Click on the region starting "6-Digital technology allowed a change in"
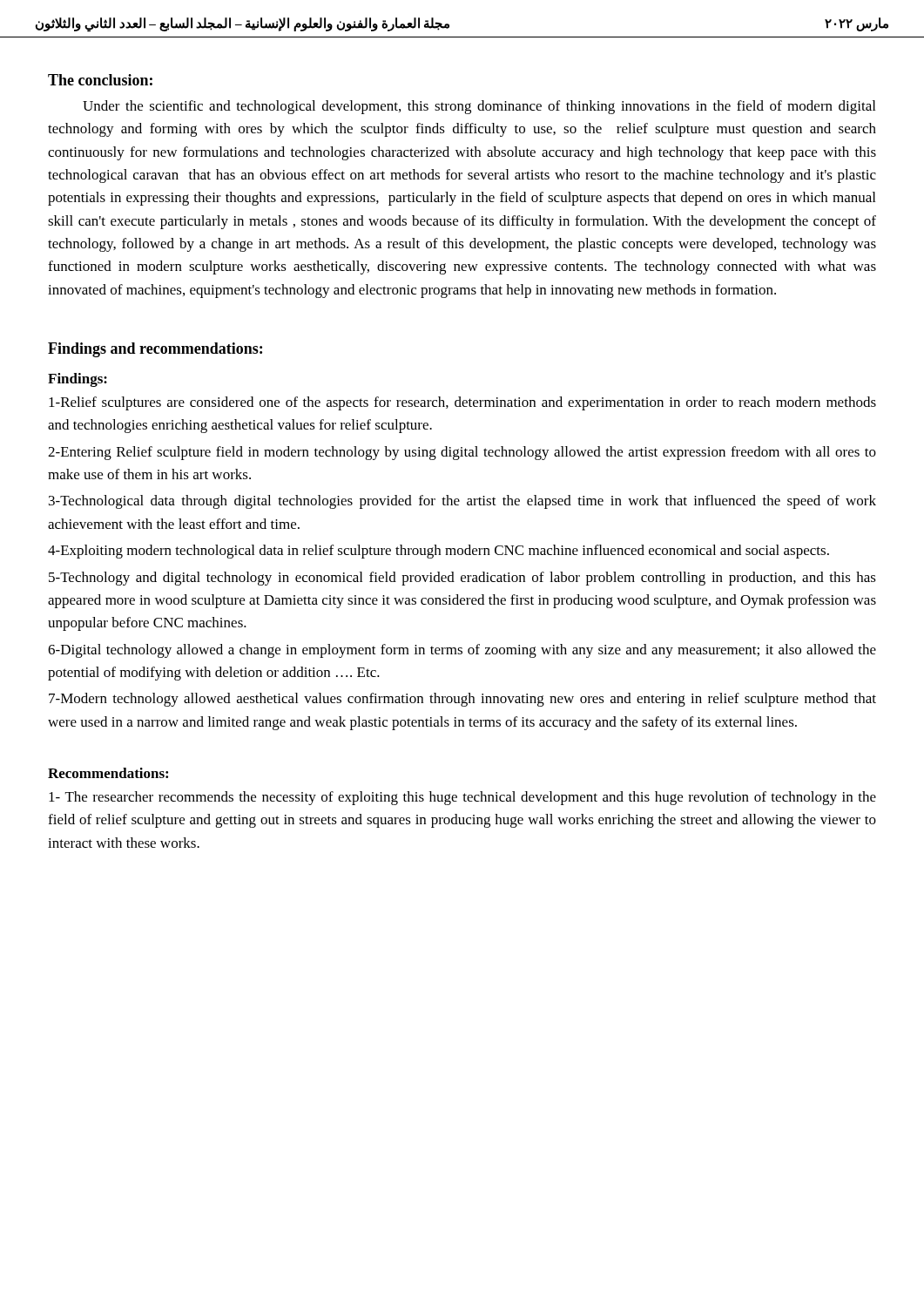Screen dimensions: 1307x924 pyautogui.click(x=462, y=661)
